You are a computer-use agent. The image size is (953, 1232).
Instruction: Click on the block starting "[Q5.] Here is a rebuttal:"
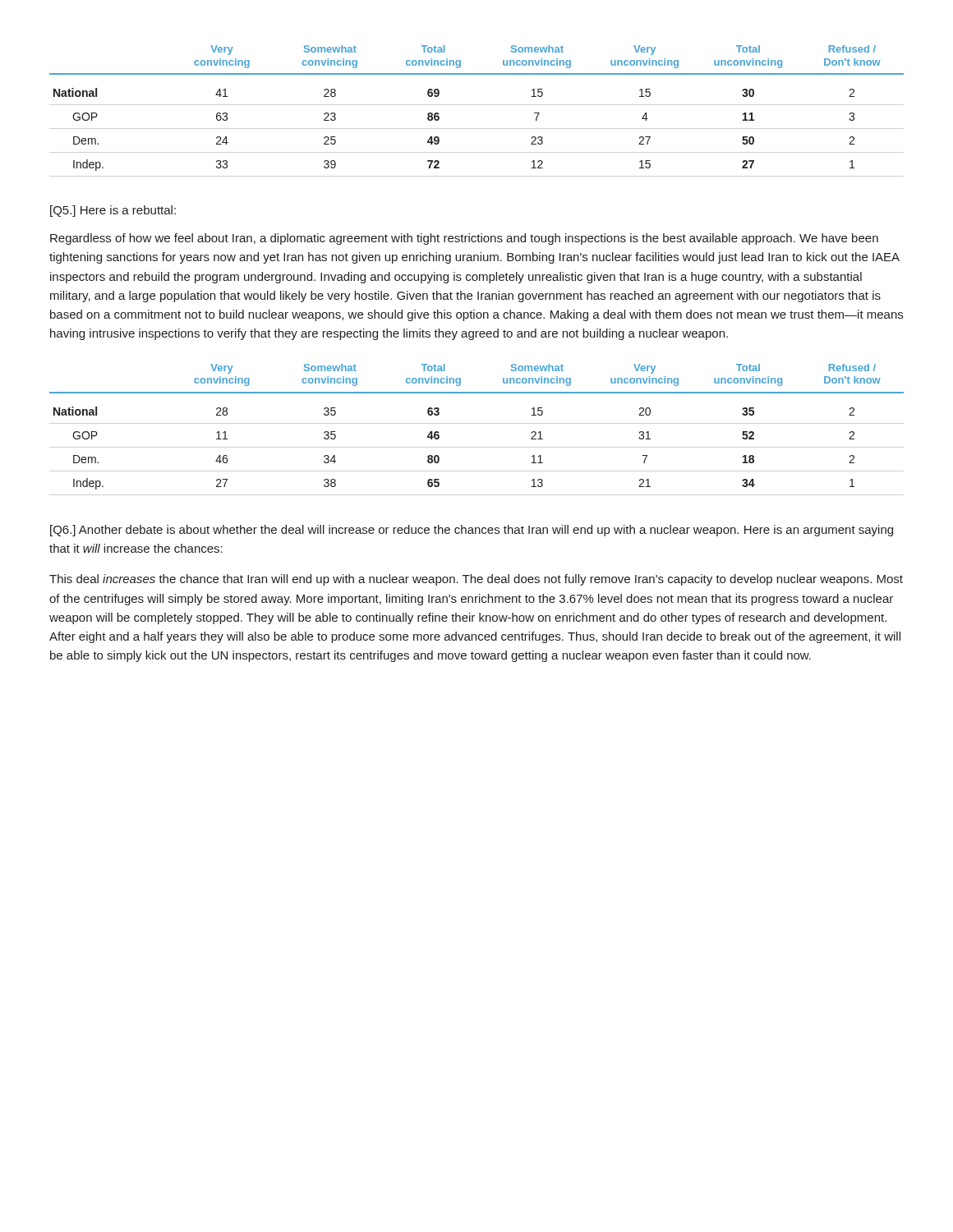pyautogui.click(x=113, y=210)
